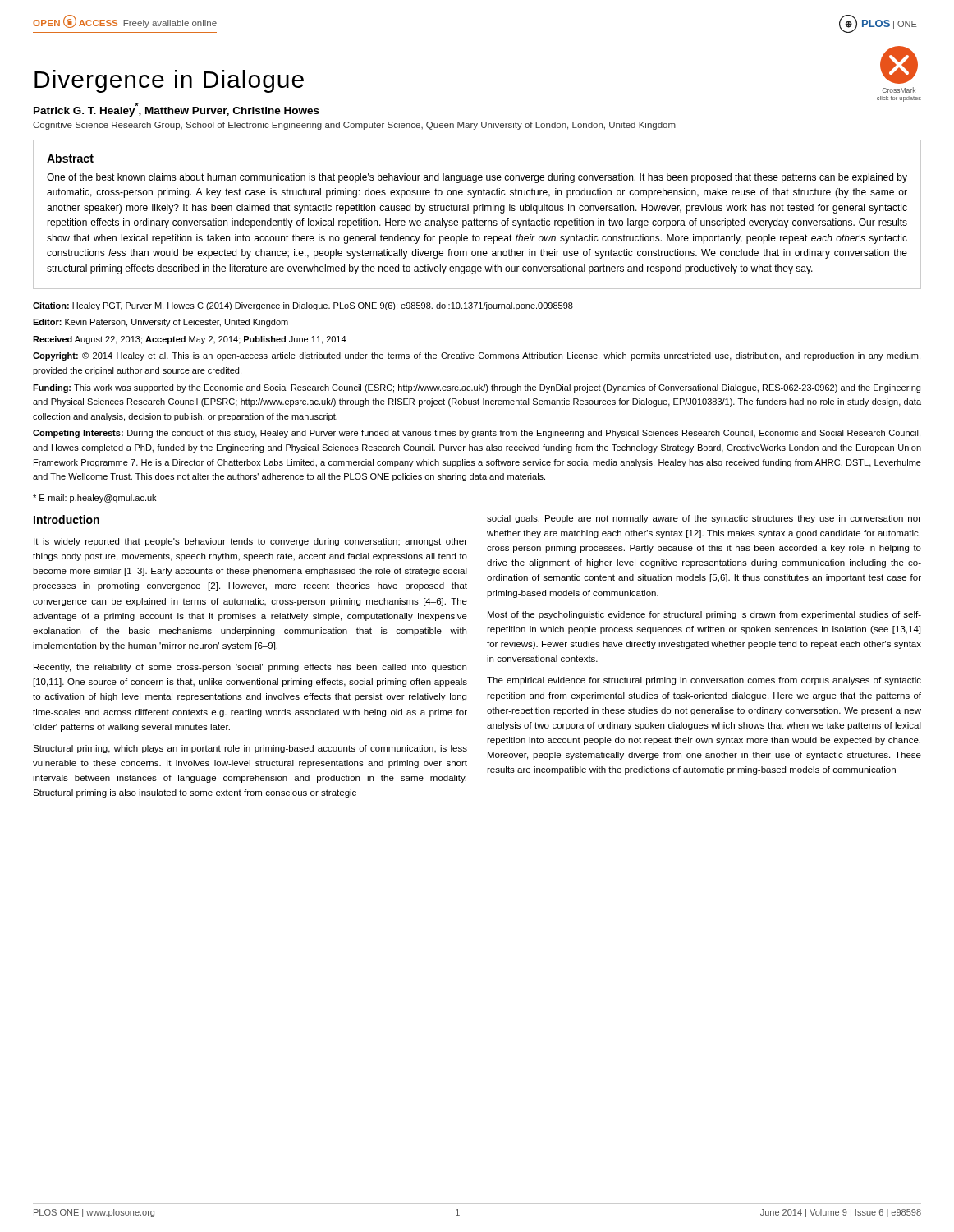Find the passage starting "Most of the psycholinguistic evidence"
This screenshot has height=1232, width=954.
pos(704,637)
